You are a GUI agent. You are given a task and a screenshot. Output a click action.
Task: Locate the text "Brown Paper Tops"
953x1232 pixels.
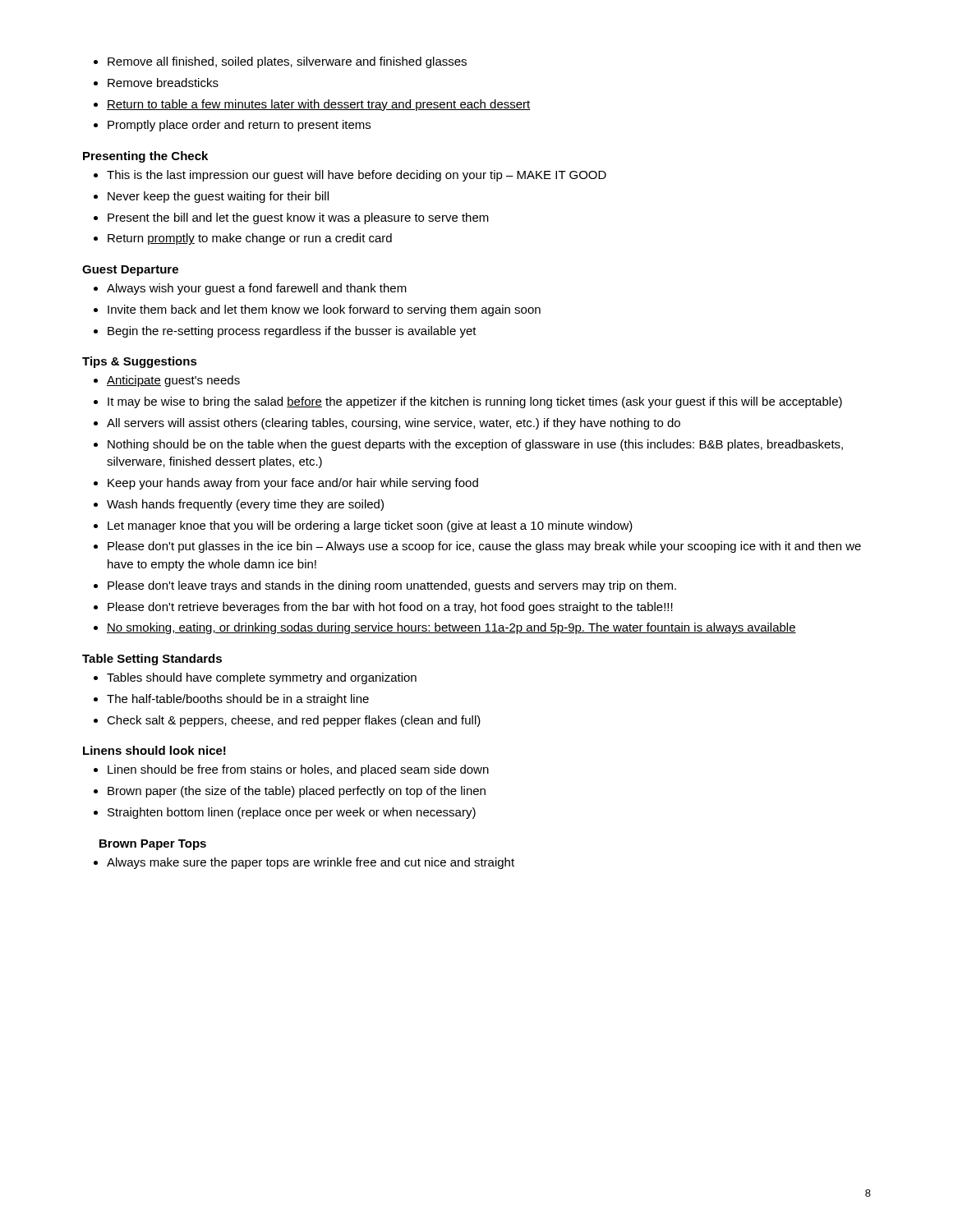pos(153,843)
